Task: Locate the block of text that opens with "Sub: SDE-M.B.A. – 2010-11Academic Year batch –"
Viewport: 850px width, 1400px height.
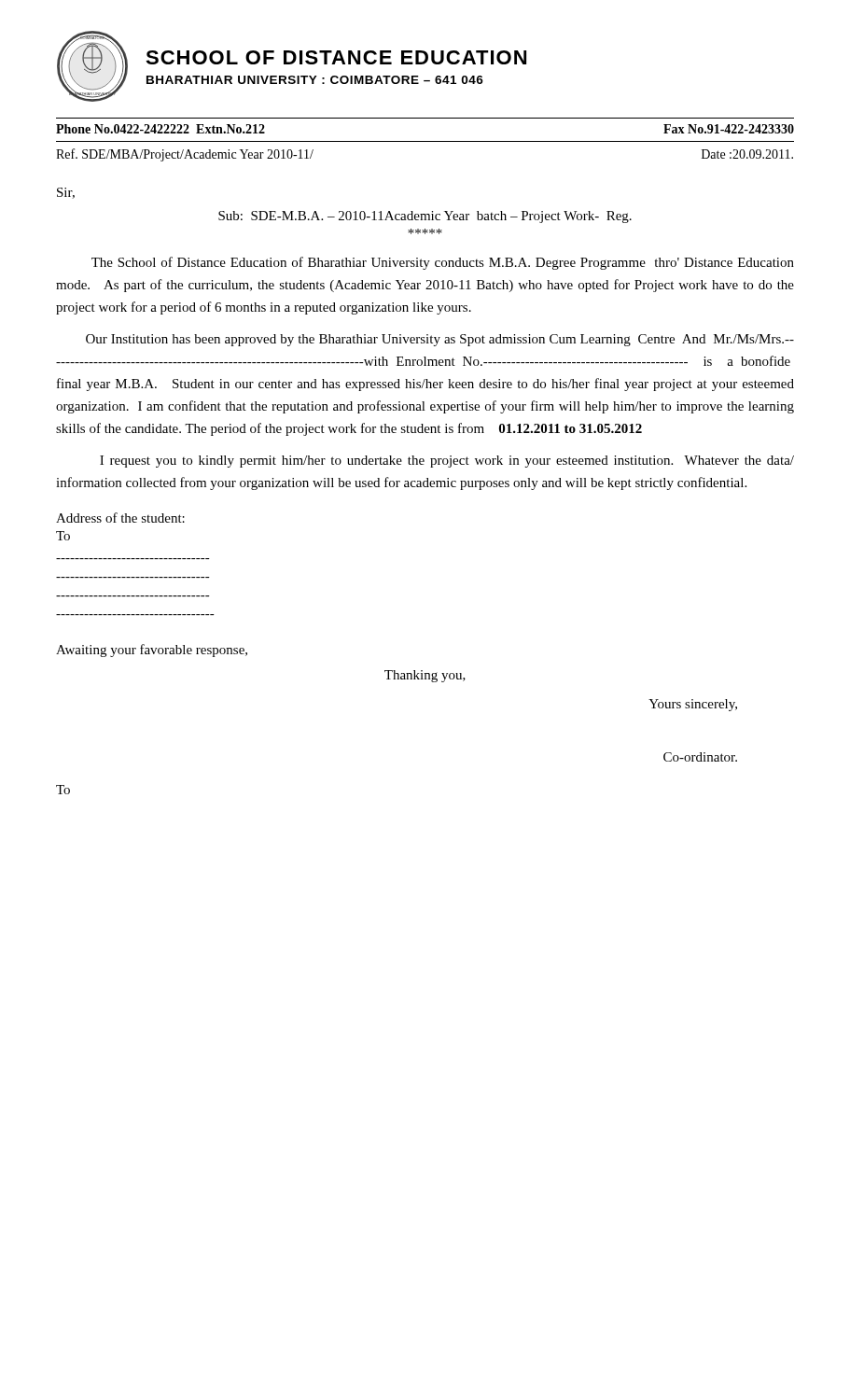Action: [425, 216]
